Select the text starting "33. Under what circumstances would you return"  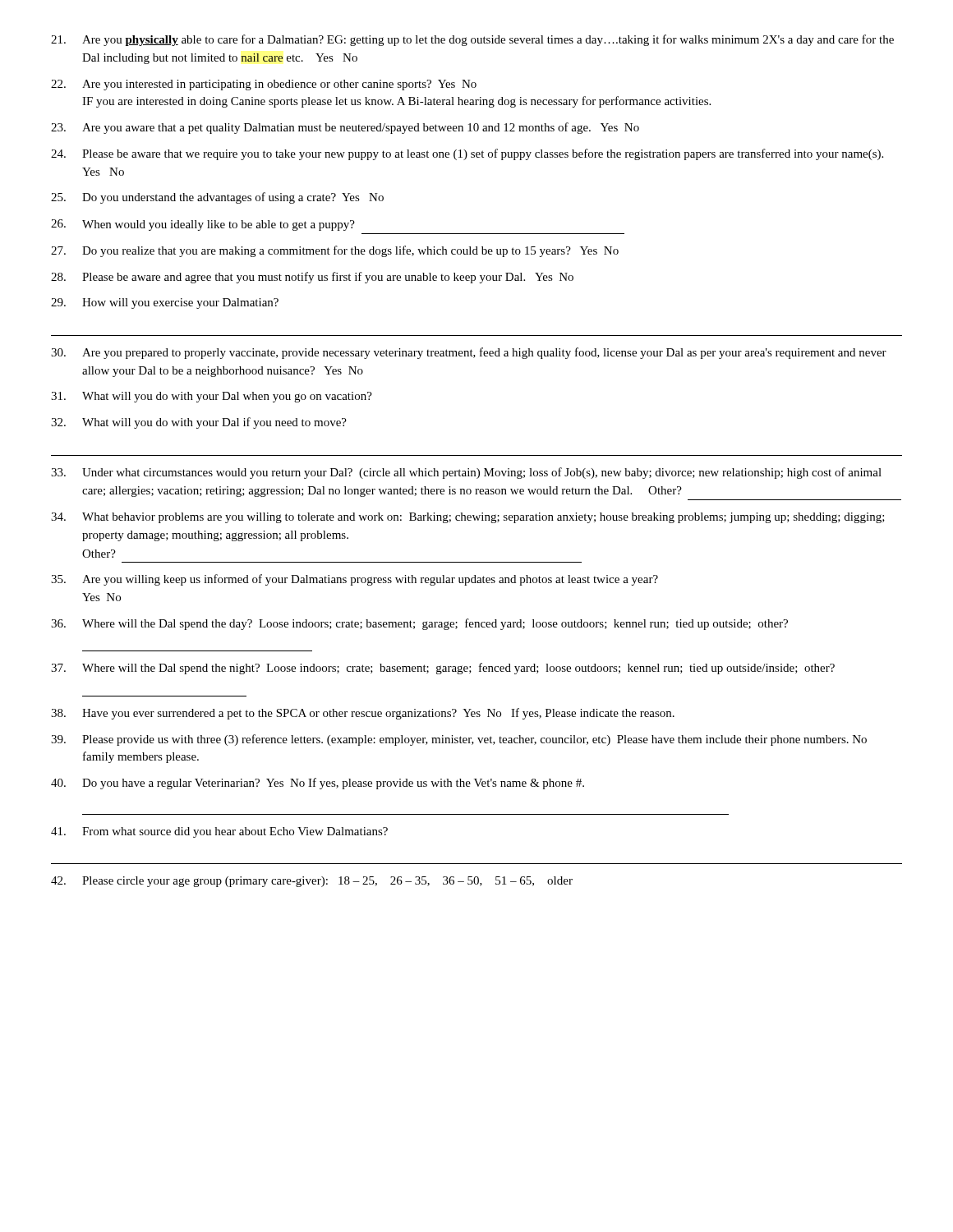point(476,482)
